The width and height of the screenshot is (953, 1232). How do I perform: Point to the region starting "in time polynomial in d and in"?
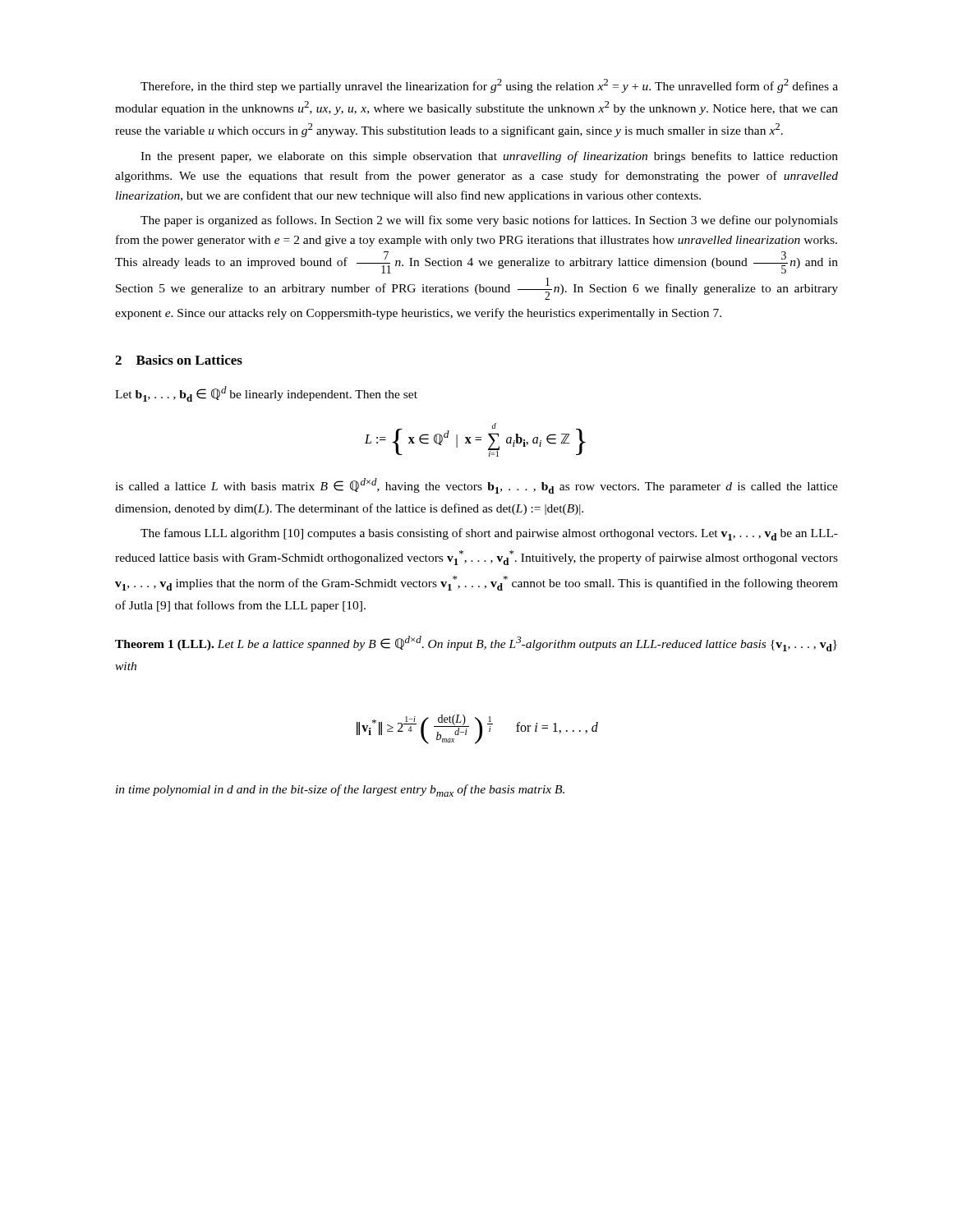point(476,791)
